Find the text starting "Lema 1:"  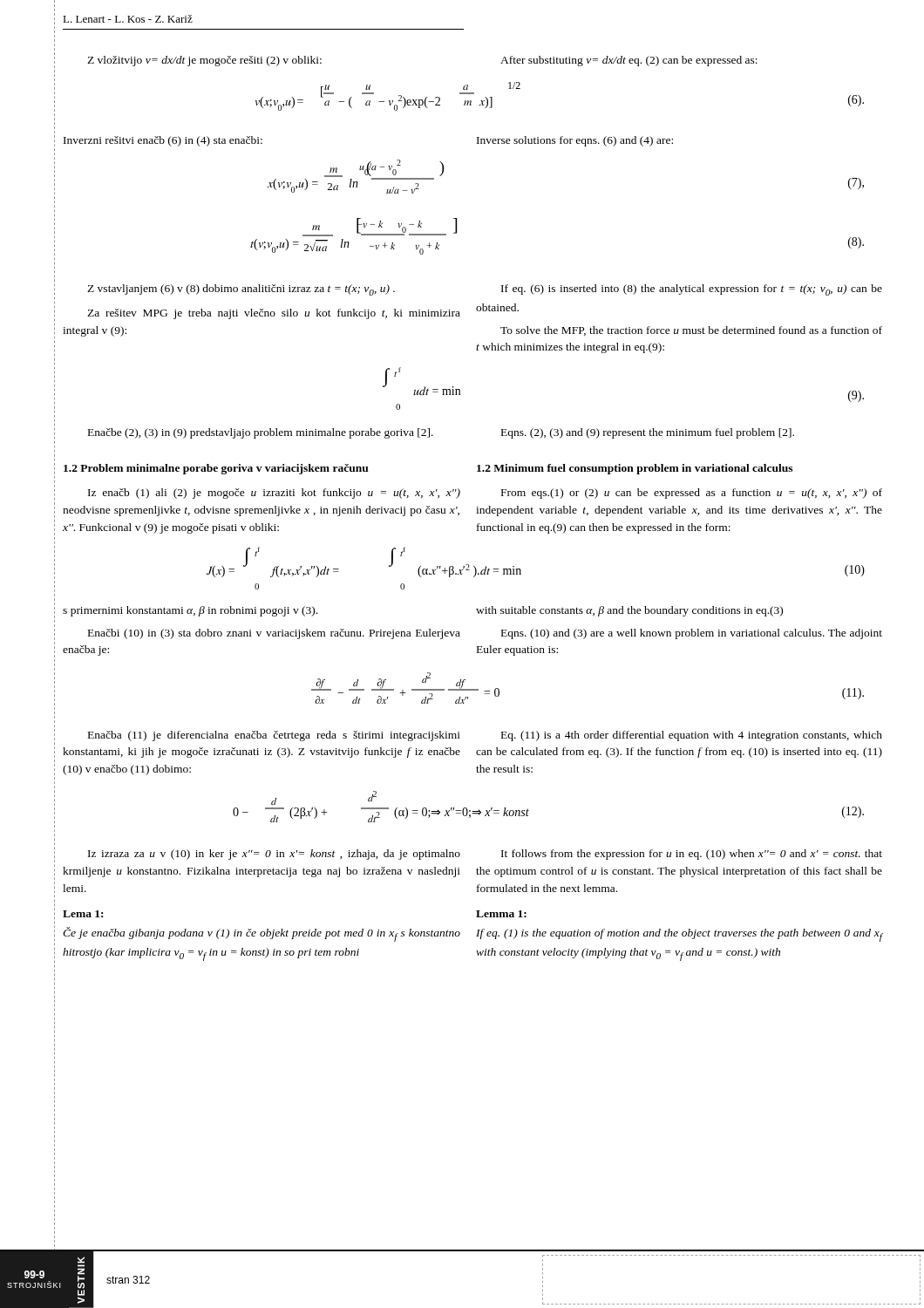[x=84, y=914]
